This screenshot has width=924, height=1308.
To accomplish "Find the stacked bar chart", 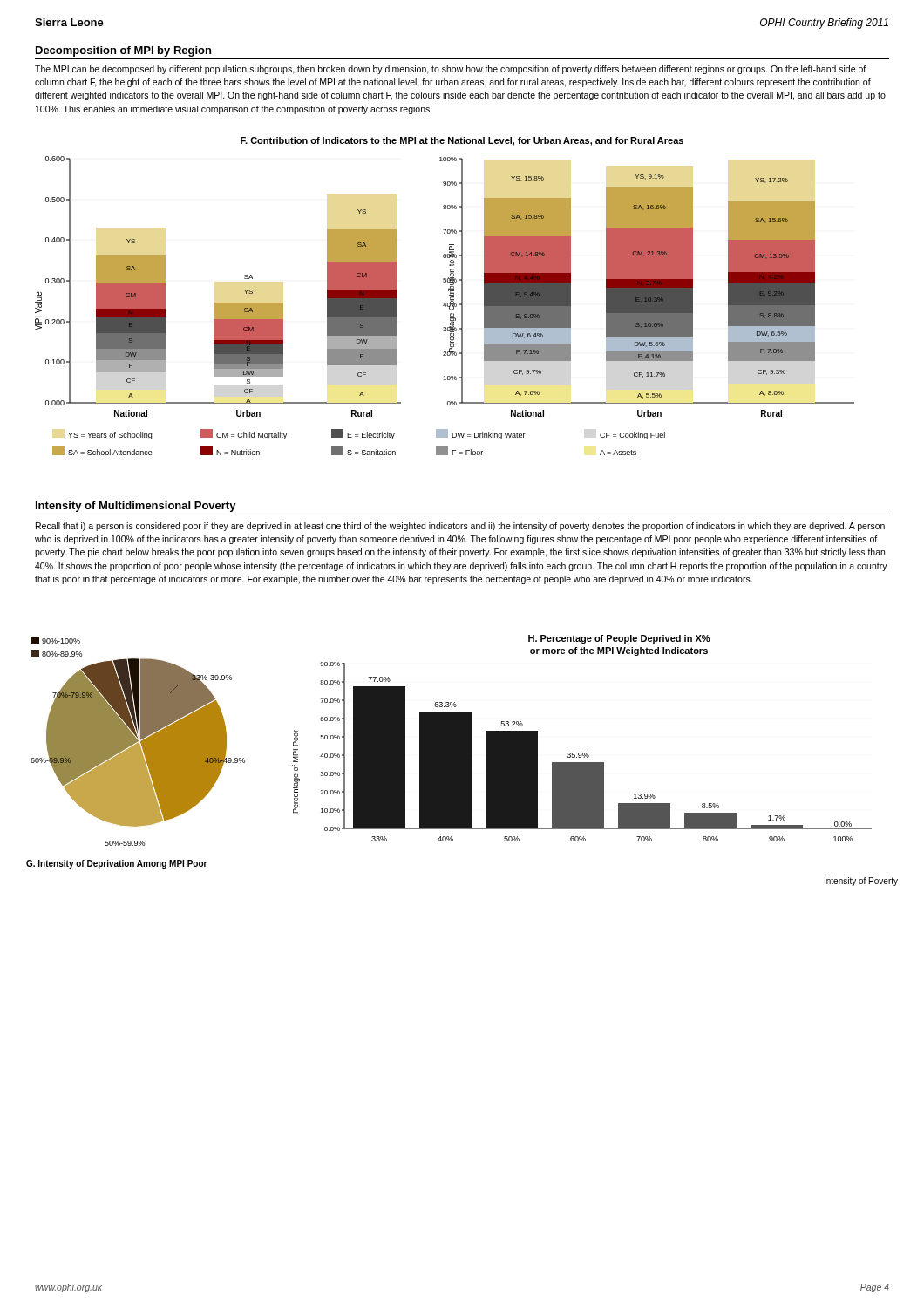I will (x=466, y=311).
